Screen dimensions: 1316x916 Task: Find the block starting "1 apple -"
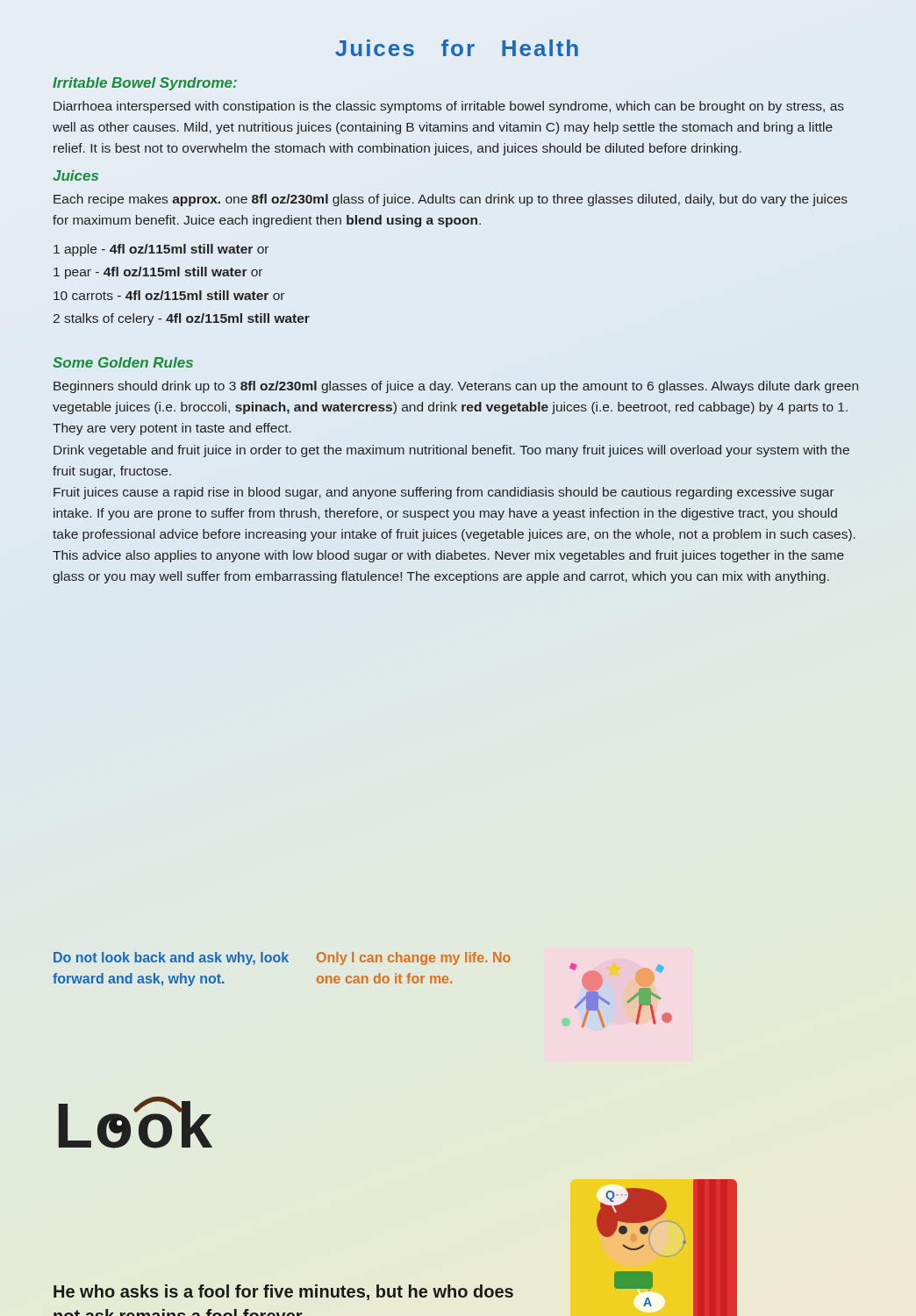click(161, 249)
